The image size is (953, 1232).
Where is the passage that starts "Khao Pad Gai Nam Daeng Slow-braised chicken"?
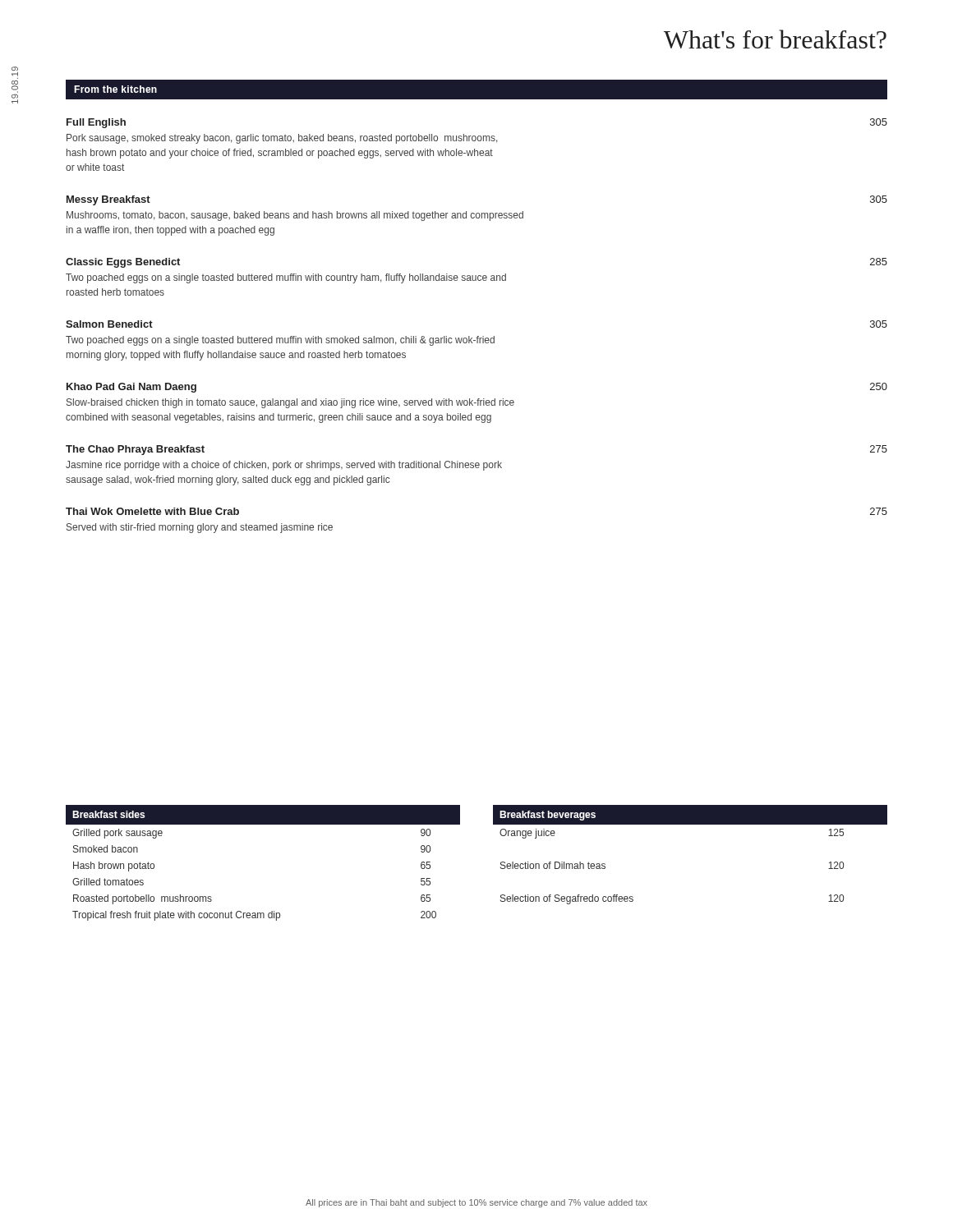click(476, 402)
